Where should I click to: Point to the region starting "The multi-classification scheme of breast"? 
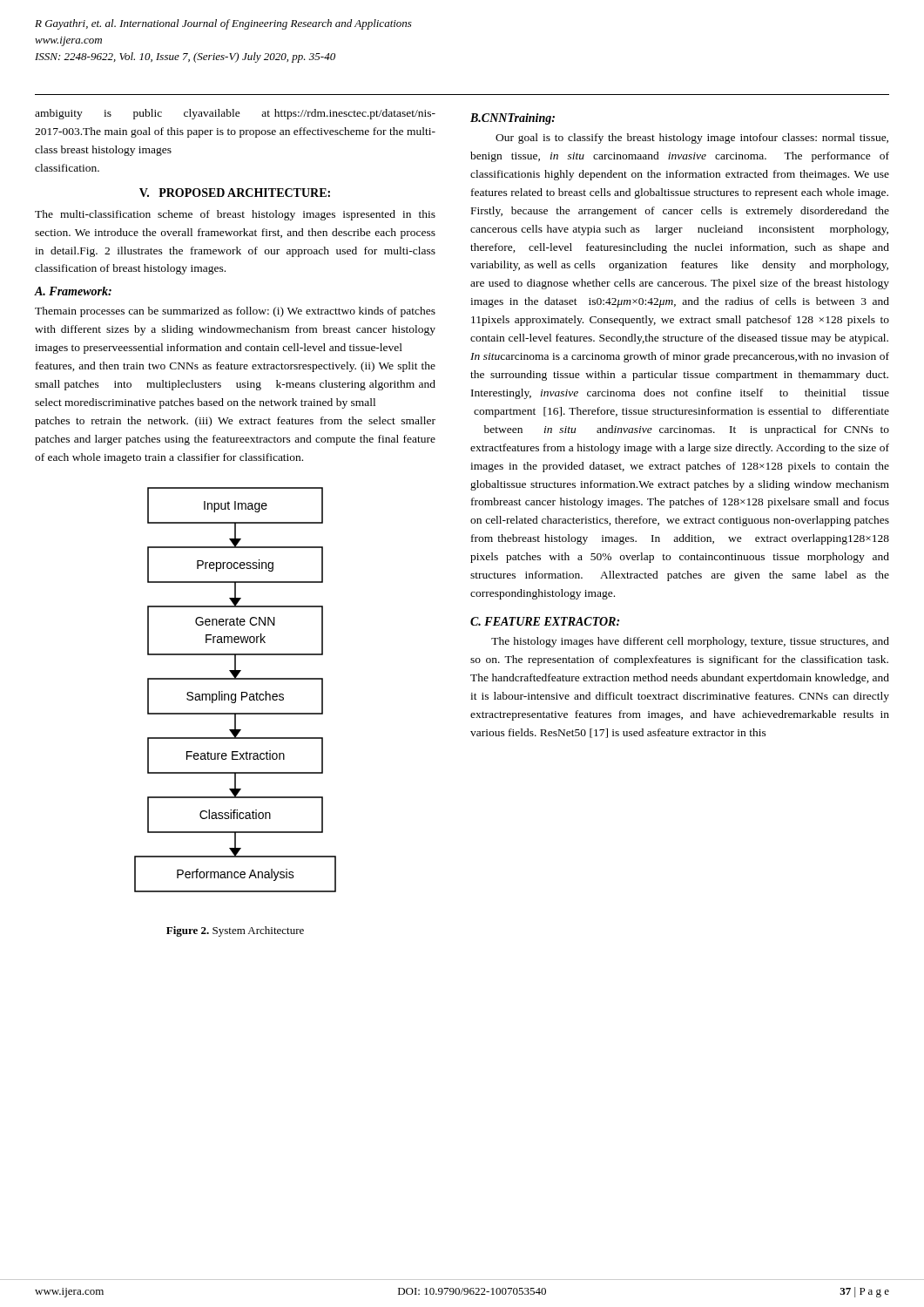tap(235, 241)
